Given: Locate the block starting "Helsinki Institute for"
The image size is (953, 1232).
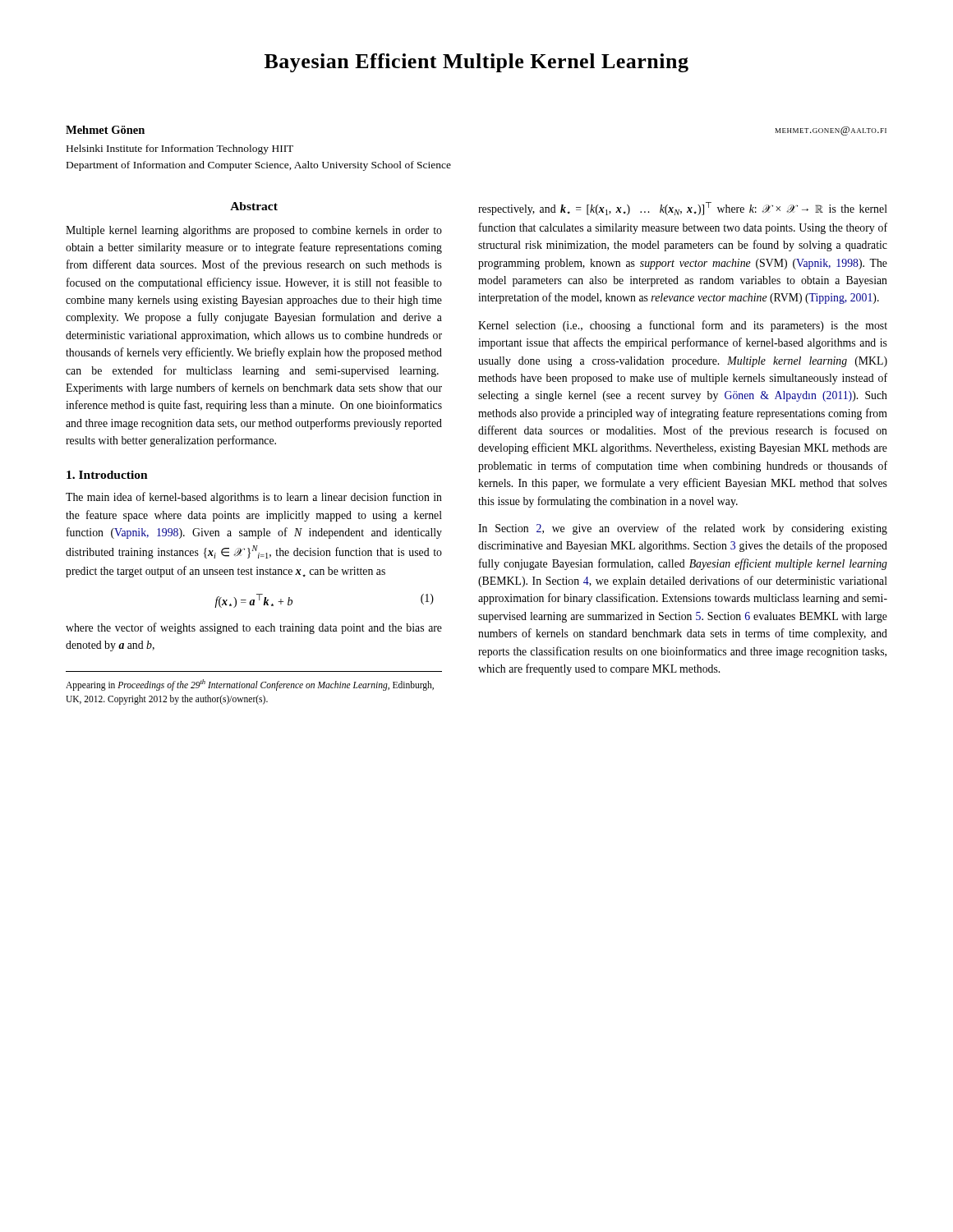Looking at the screenshot, I should point(258,157).
